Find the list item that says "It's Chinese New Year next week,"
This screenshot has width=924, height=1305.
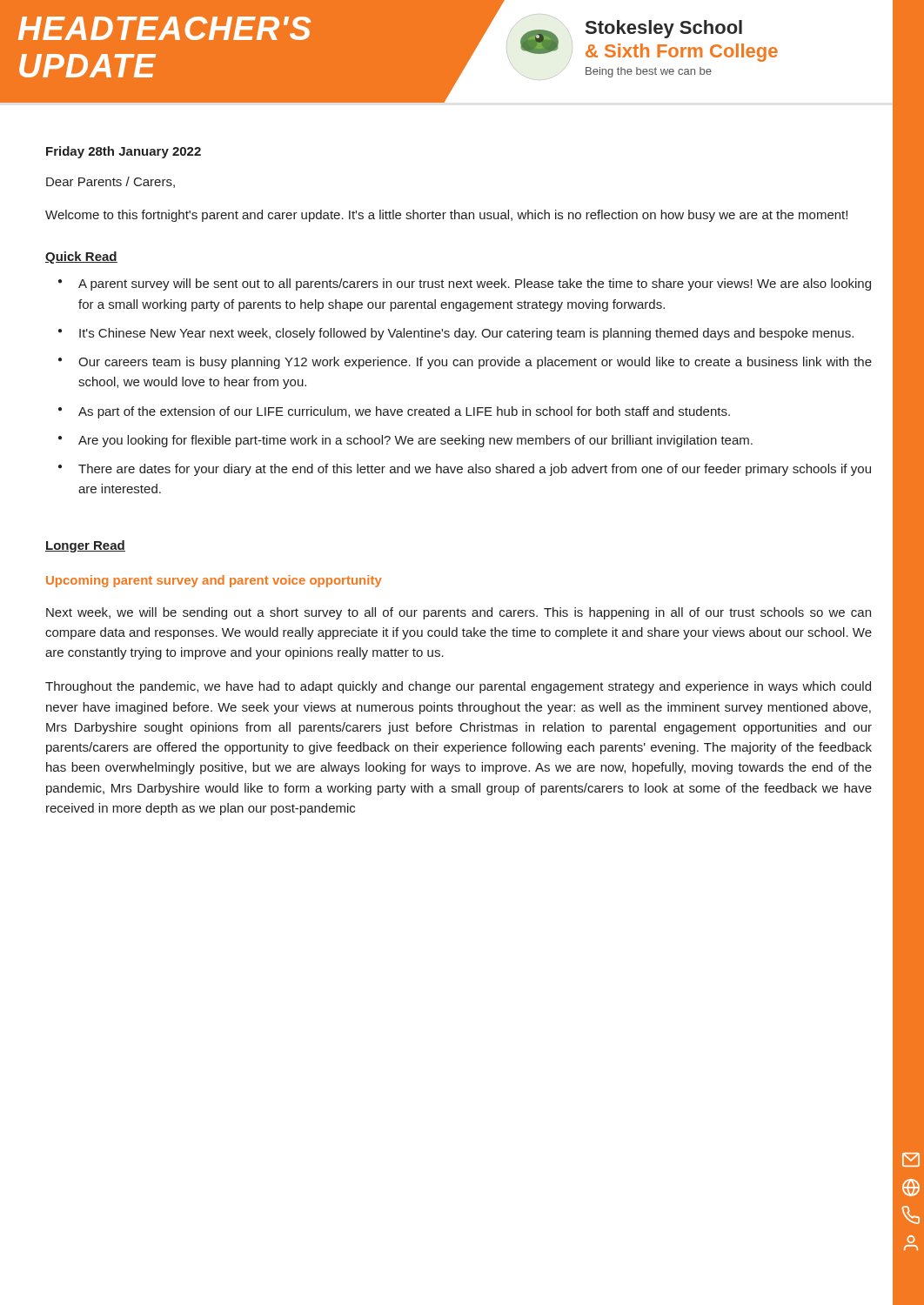pos(466,333)
